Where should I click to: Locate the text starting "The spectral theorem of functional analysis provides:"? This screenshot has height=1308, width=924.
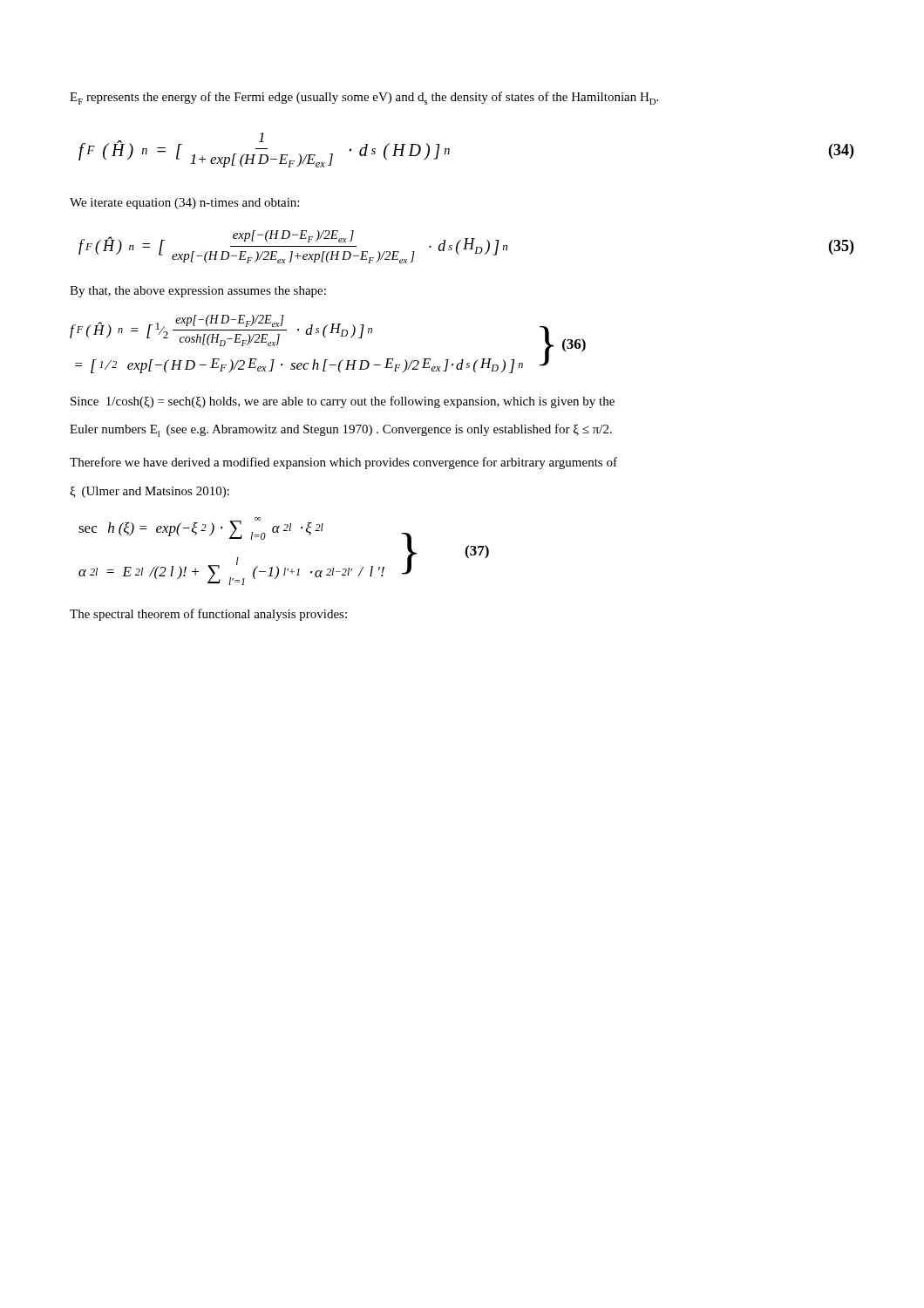coord(208,615)
